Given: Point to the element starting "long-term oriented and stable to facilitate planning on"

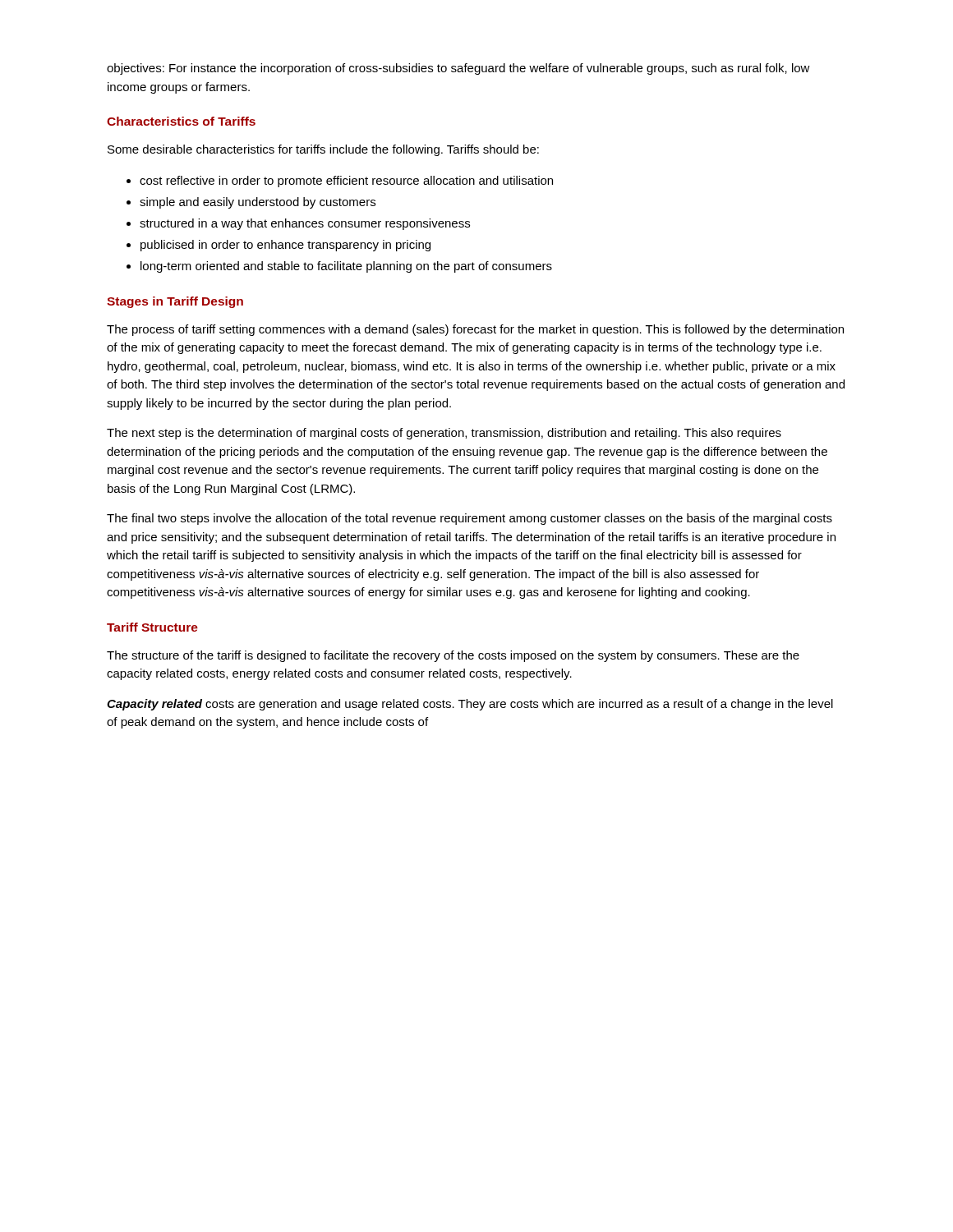Looking at the screenshot, I should pos(346,265).
